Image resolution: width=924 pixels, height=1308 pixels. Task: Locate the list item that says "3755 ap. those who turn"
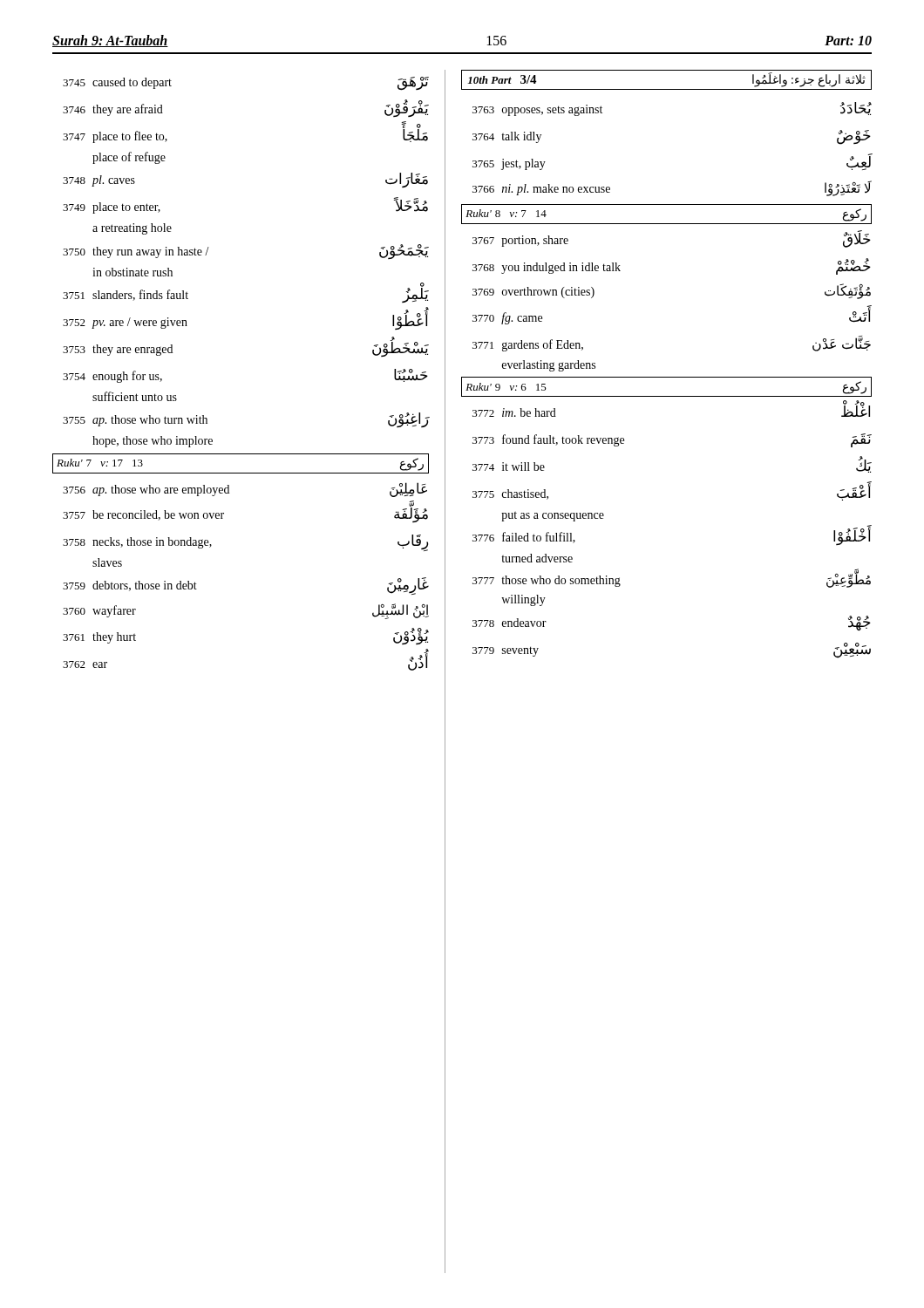135,420
